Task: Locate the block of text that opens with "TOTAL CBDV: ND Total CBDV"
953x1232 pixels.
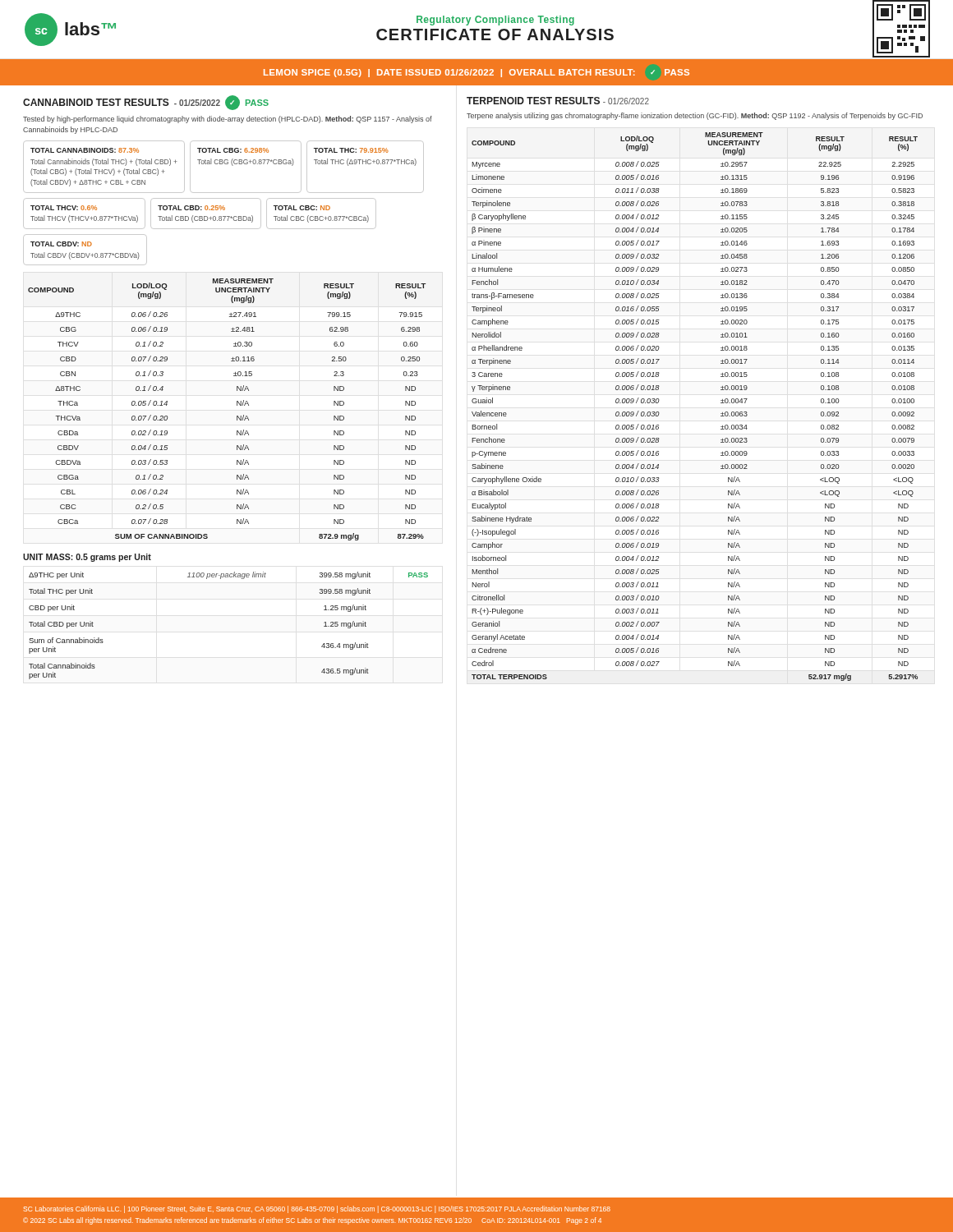Action: (x=85, y=250)
